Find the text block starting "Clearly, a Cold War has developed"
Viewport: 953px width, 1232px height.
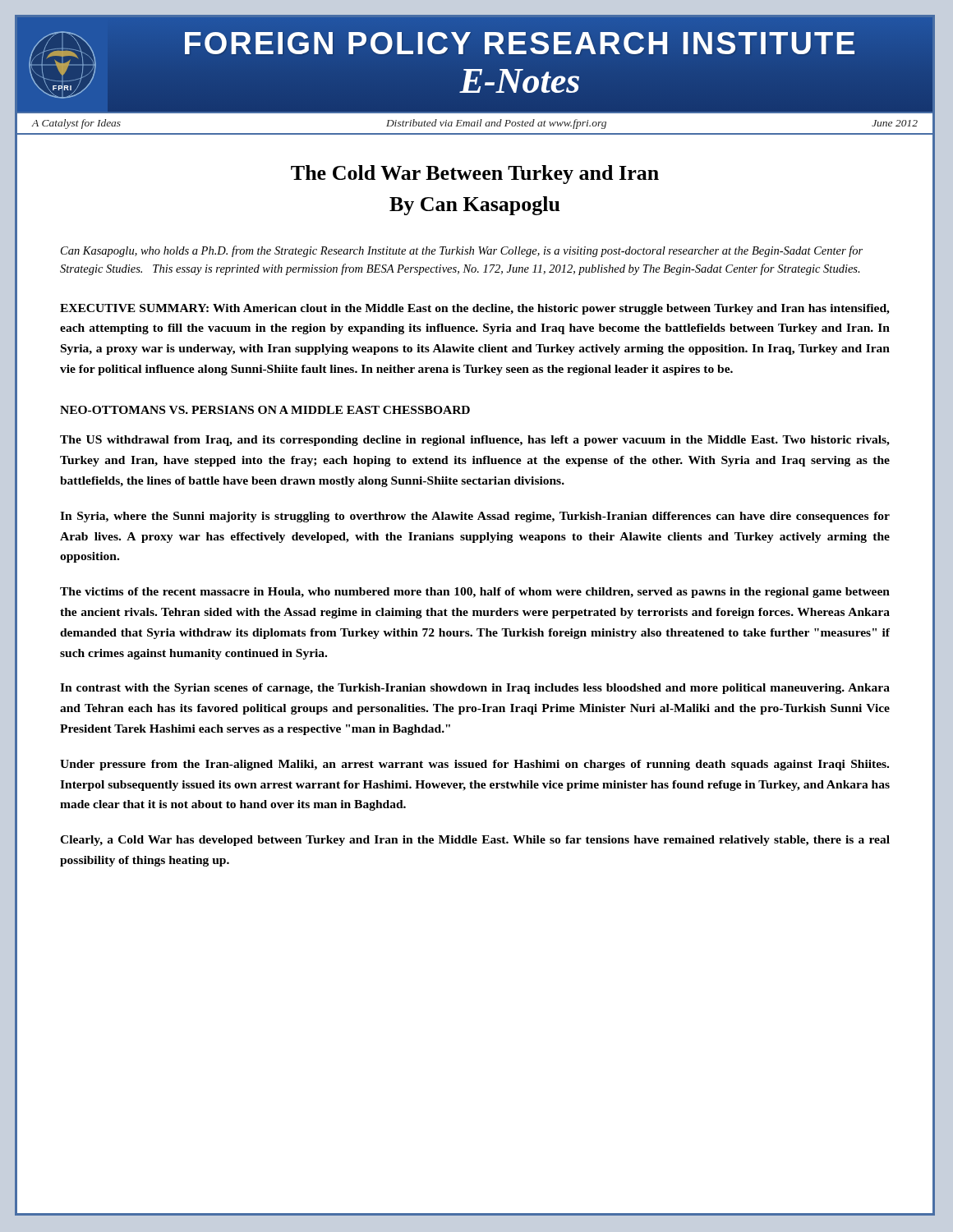pos(475,849)
